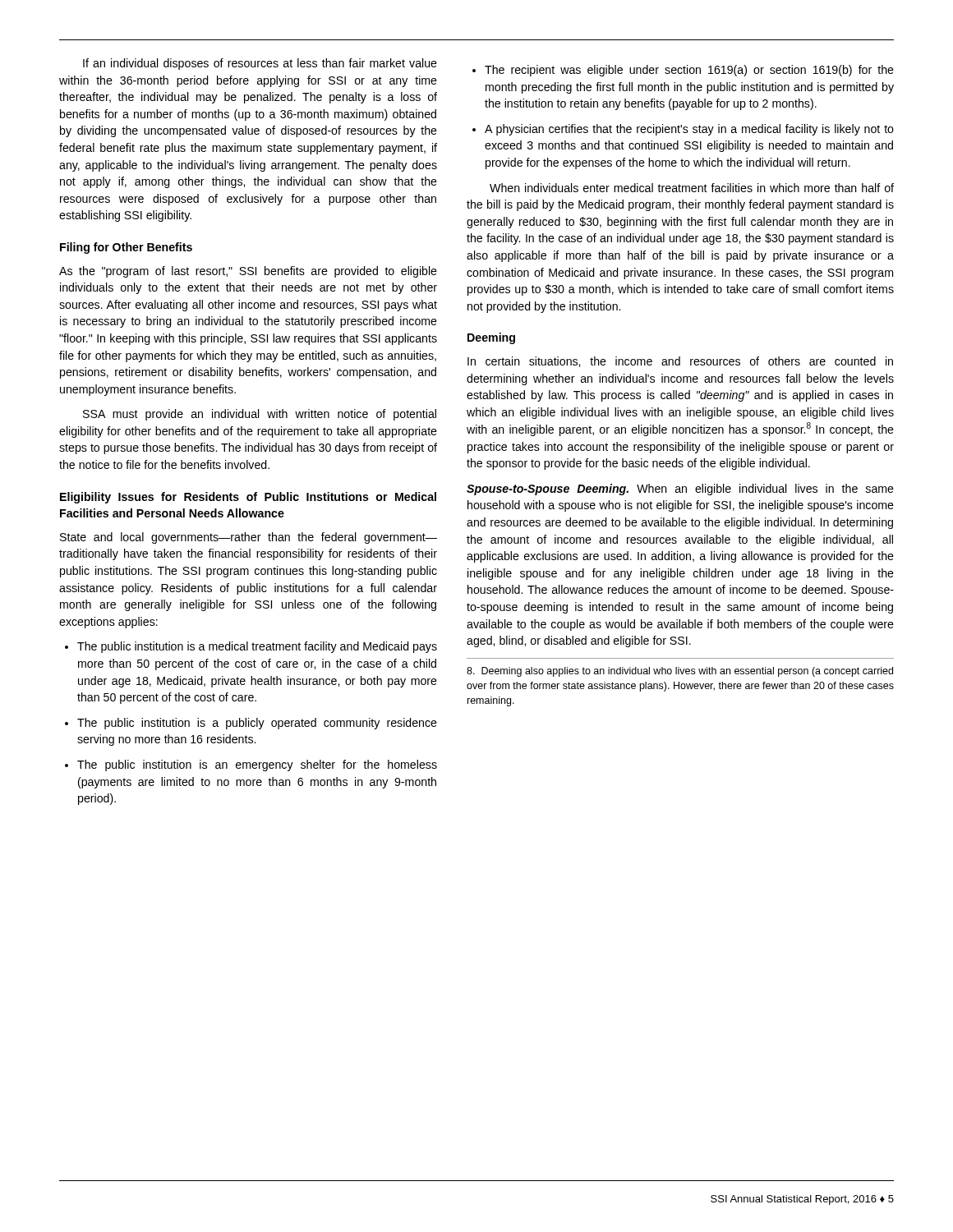The height and width of the screenshot is (1232, 953).
Task: Select the list item that says "The public institution is a medical"
Action: [248, 672]
